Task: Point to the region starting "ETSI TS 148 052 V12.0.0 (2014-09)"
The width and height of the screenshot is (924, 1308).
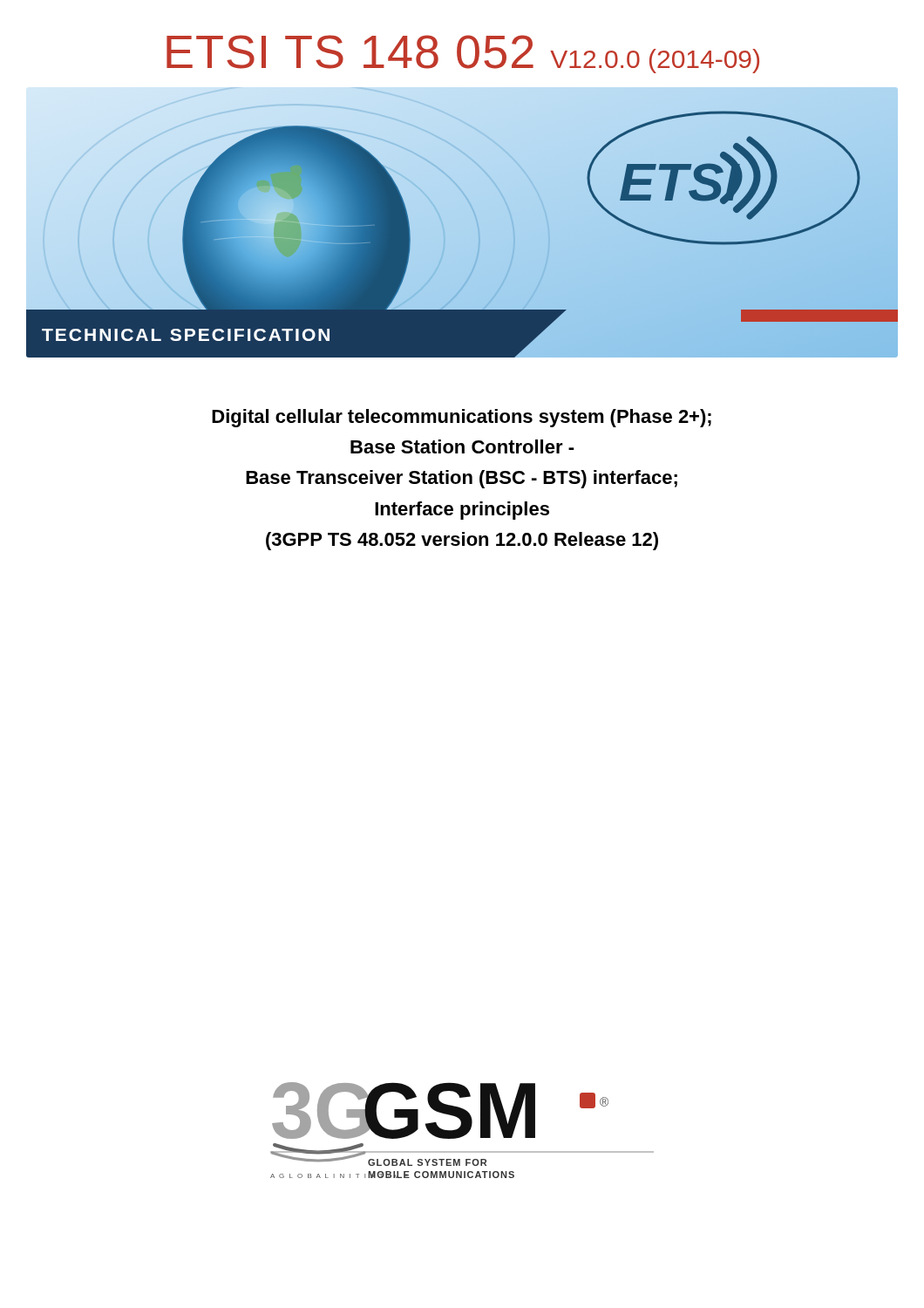Action: (462, 51)
